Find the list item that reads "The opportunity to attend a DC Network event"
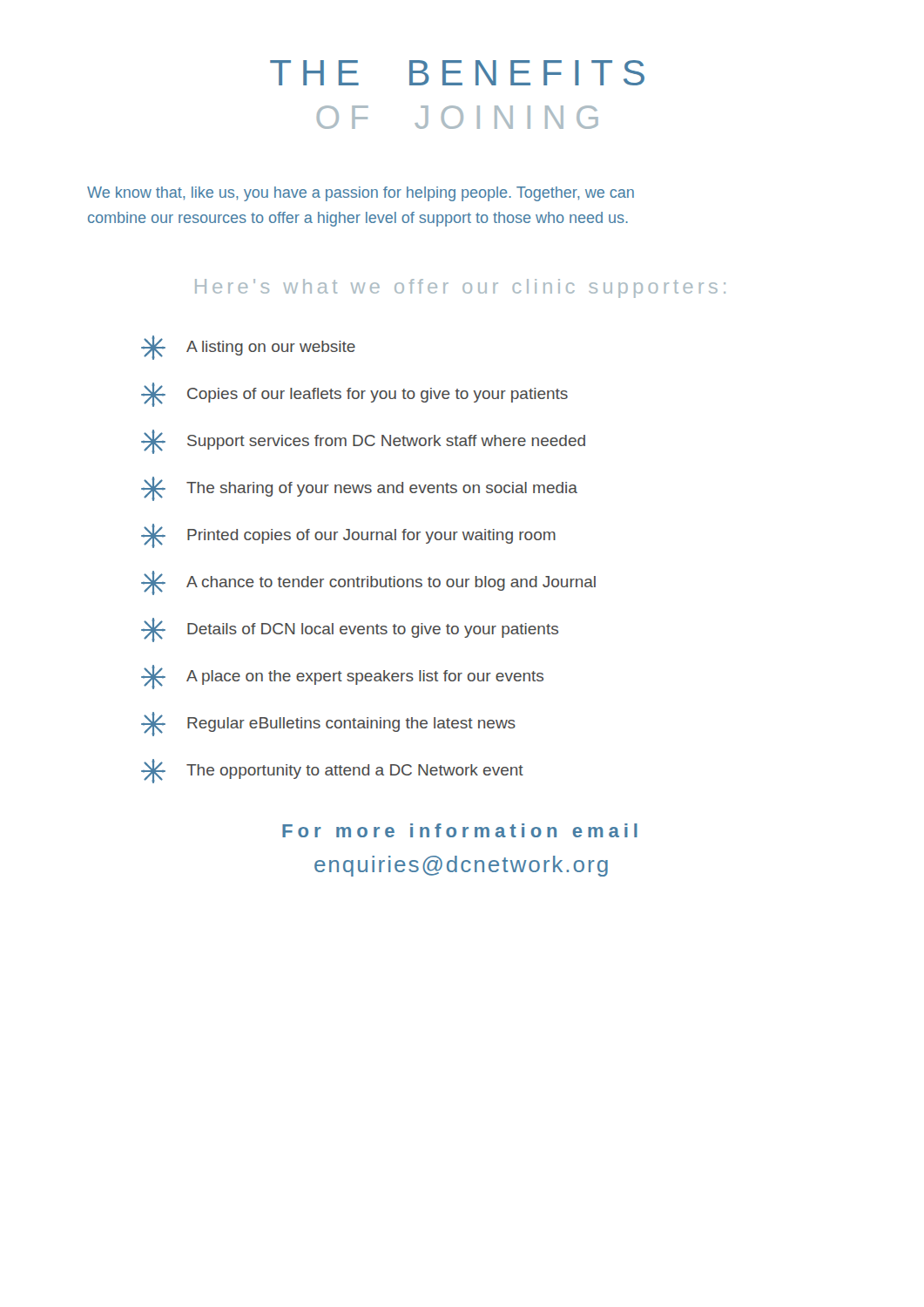 tap(331, 771)
